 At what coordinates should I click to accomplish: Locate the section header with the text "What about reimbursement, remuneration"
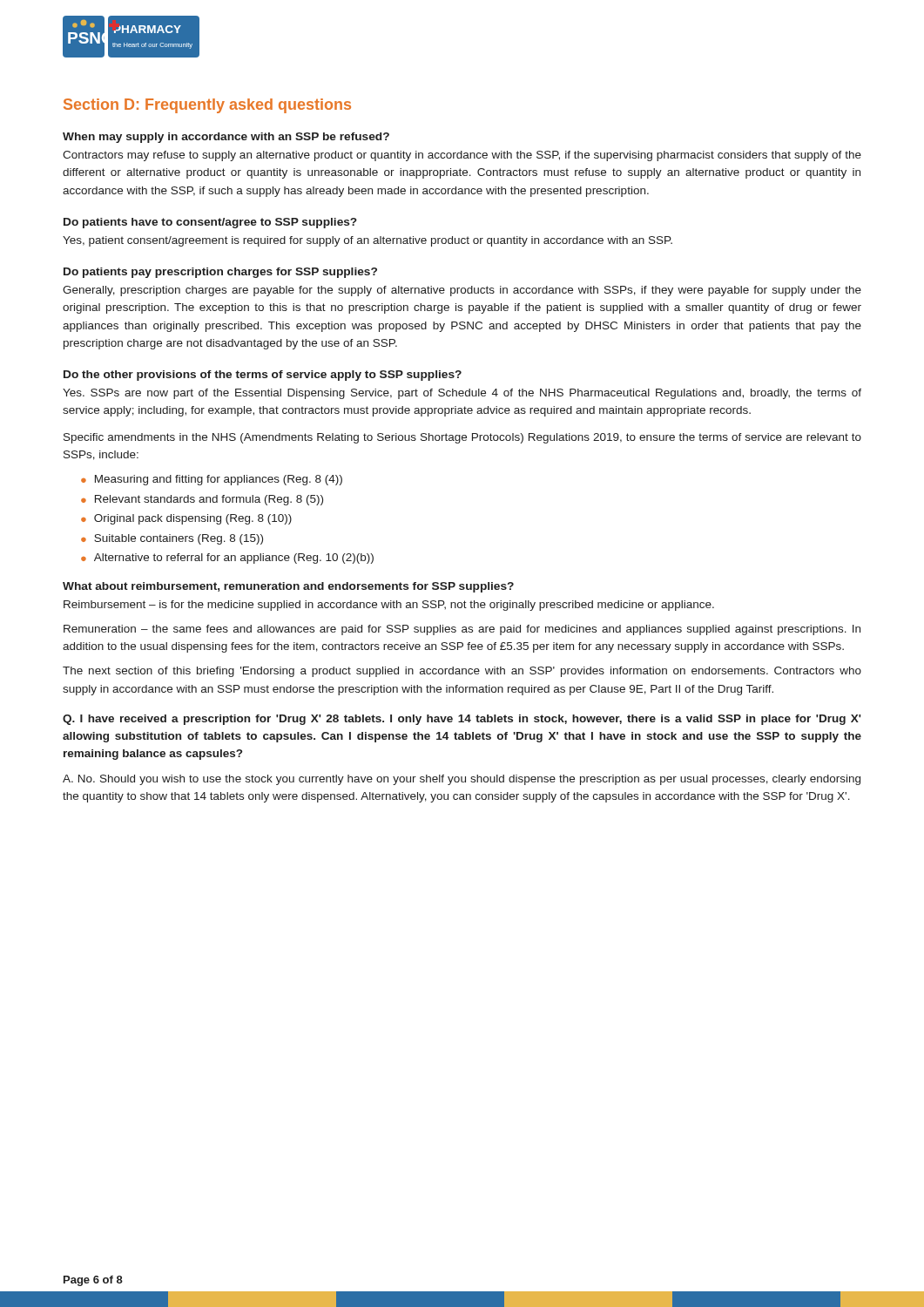tap(288, 586)
